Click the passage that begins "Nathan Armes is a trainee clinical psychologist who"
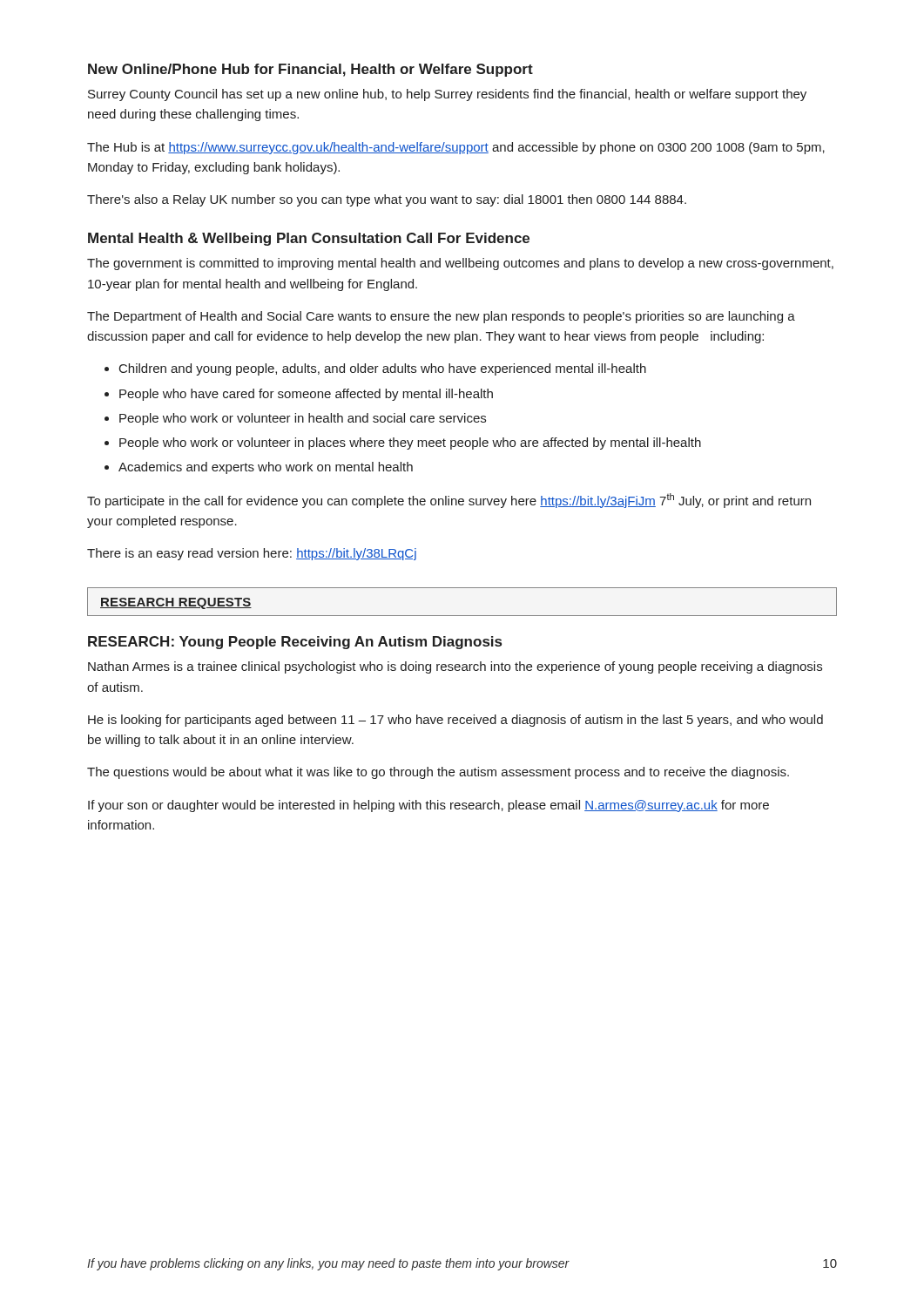924x1307 pixels. pyautogui.click(x=455, y=677)
